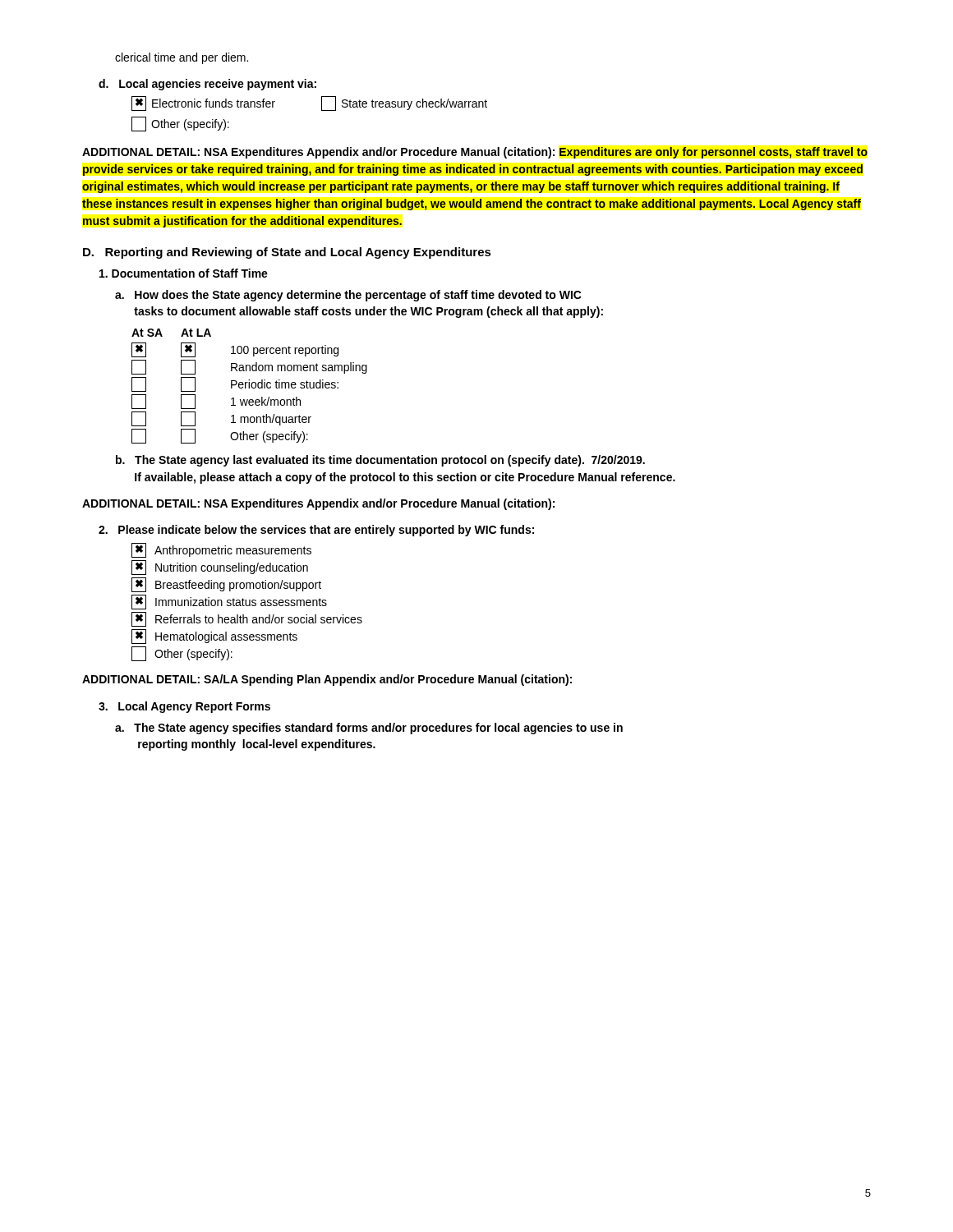
Task: Where does it say "✖ Breastfeeding promotion/support"?
Action: [x=226, y=585]
